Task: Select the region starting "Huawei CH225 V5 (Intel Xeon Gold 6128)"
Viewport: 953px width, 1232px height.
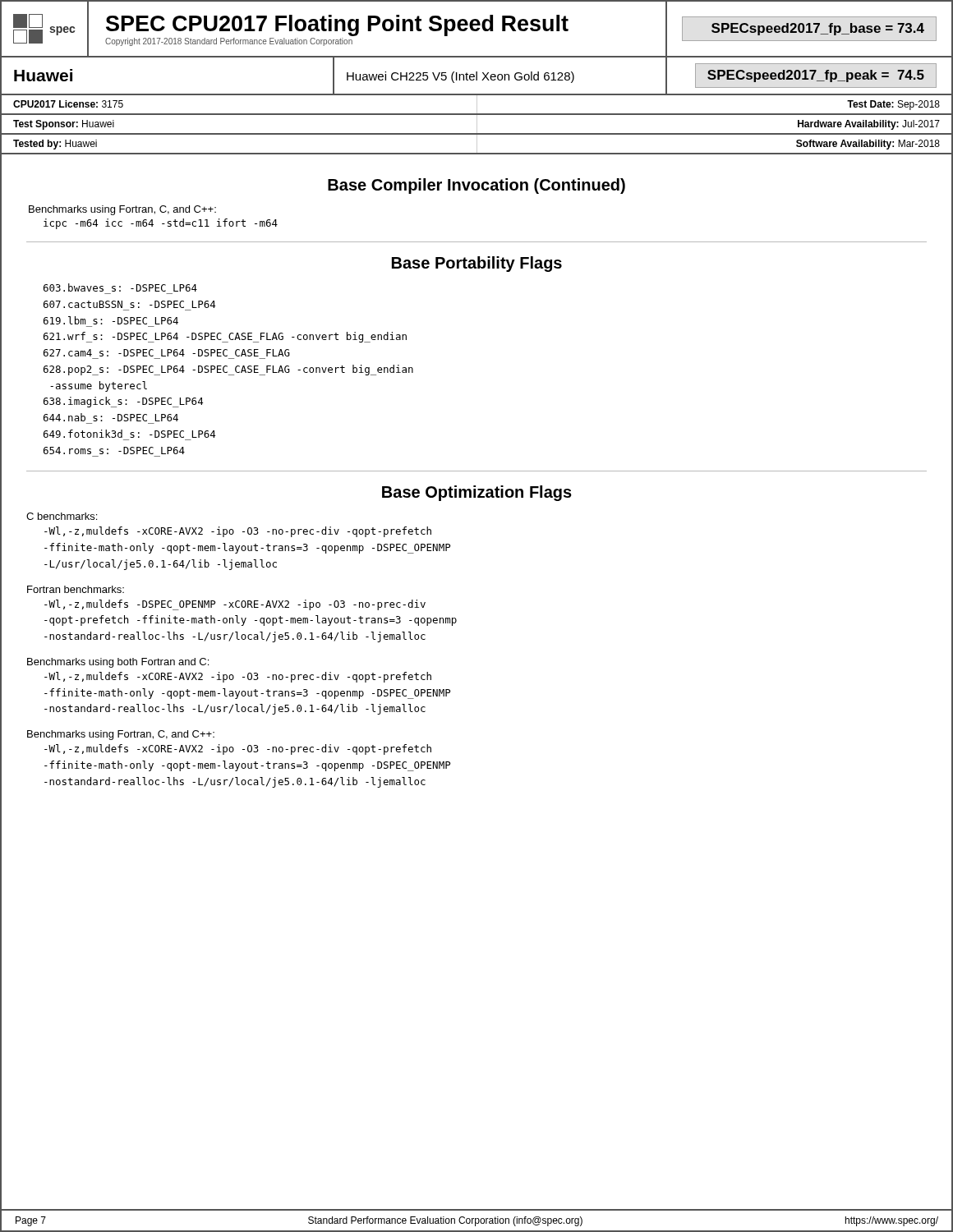Action: pyautogui.click(x=460, y=76)
